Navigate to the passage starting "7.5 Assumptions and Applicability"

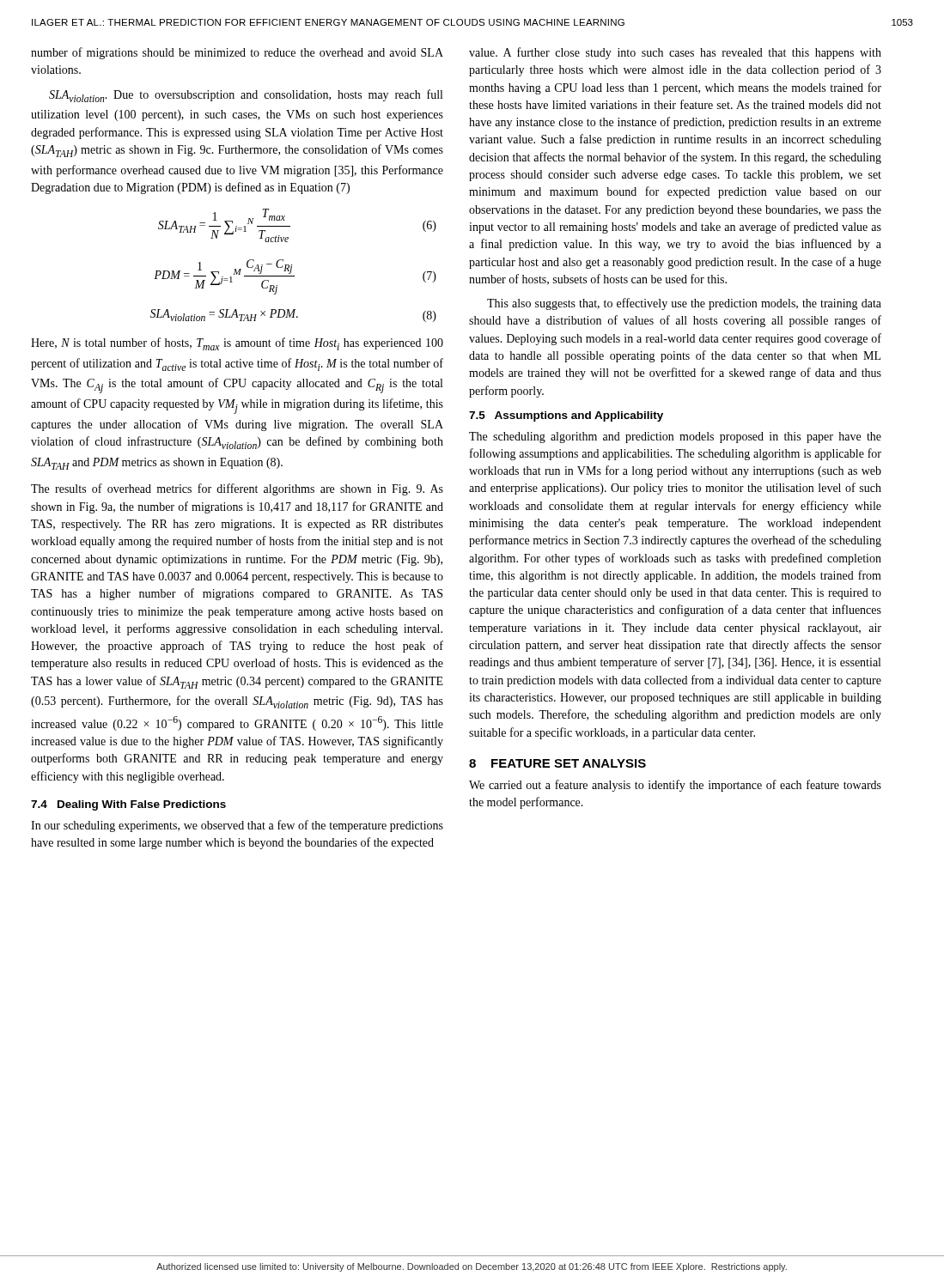566,415
